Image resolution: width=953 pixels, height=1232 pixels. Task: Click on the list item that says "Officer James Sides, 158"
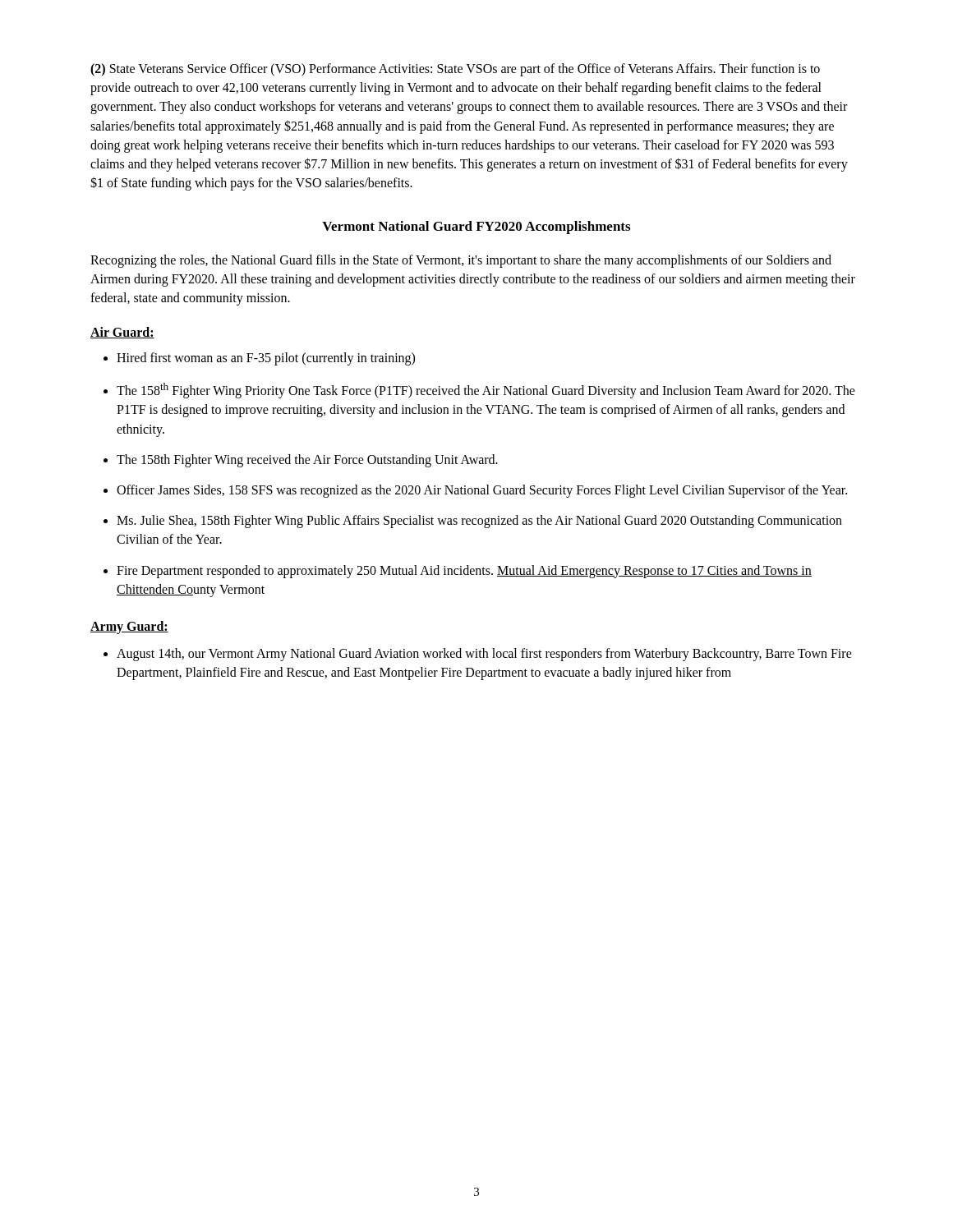click(x=490, y=490)
